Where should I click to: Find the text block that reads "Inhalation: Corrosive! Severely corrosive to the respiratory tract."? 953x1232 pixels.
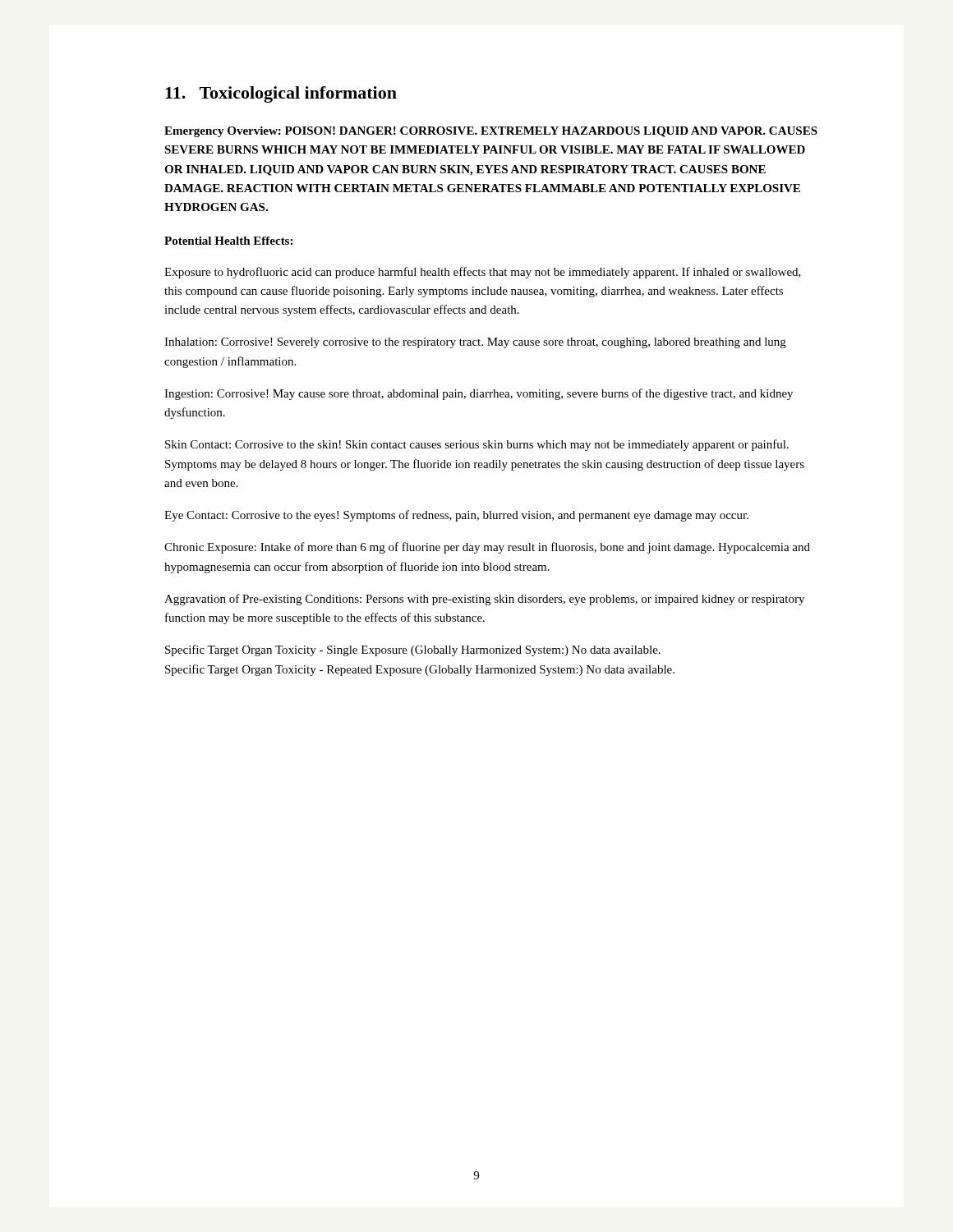475,351
